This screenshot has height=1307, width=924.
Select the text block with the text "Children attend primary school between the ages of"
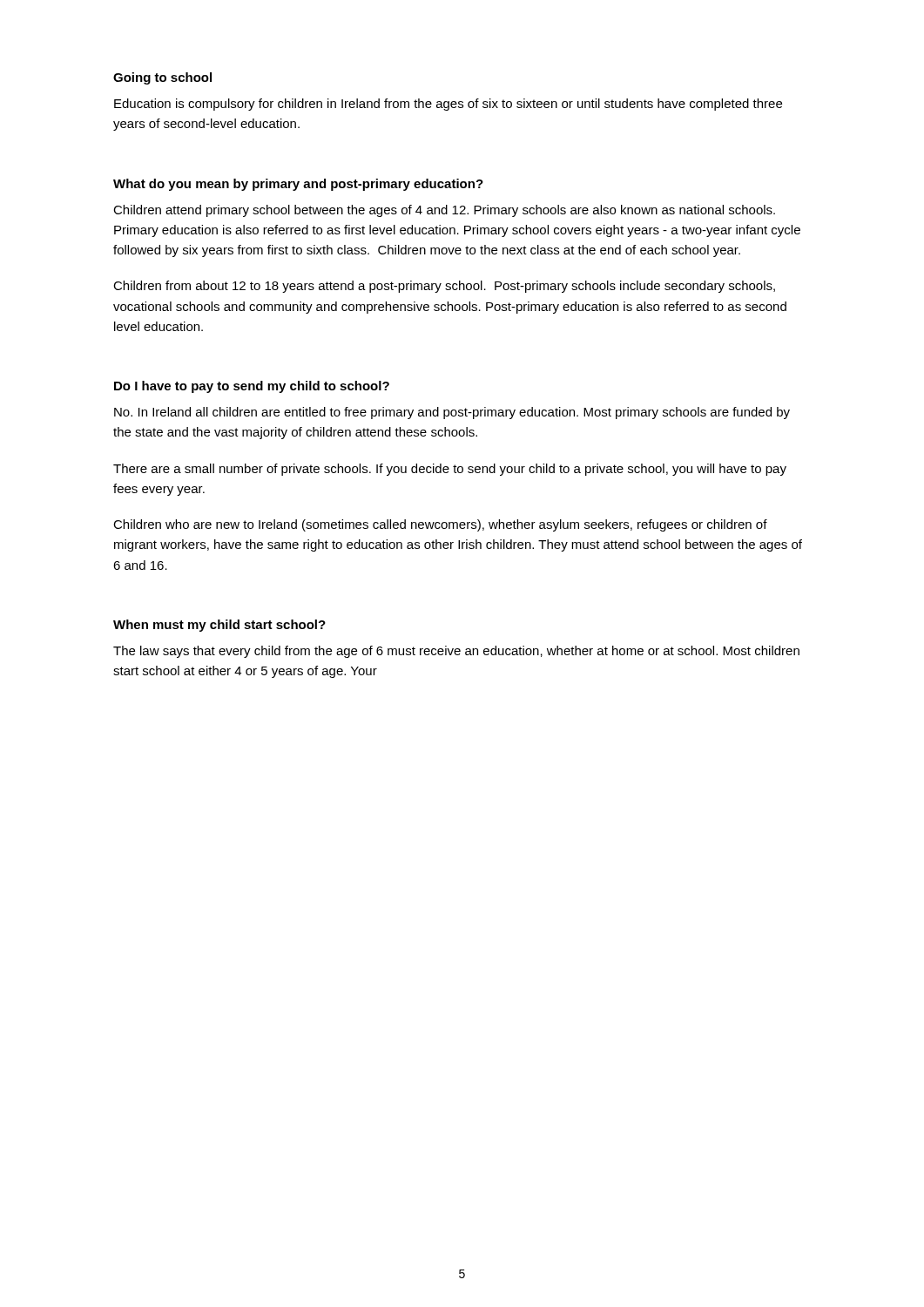pyautogui.click(x=457, y=229)
